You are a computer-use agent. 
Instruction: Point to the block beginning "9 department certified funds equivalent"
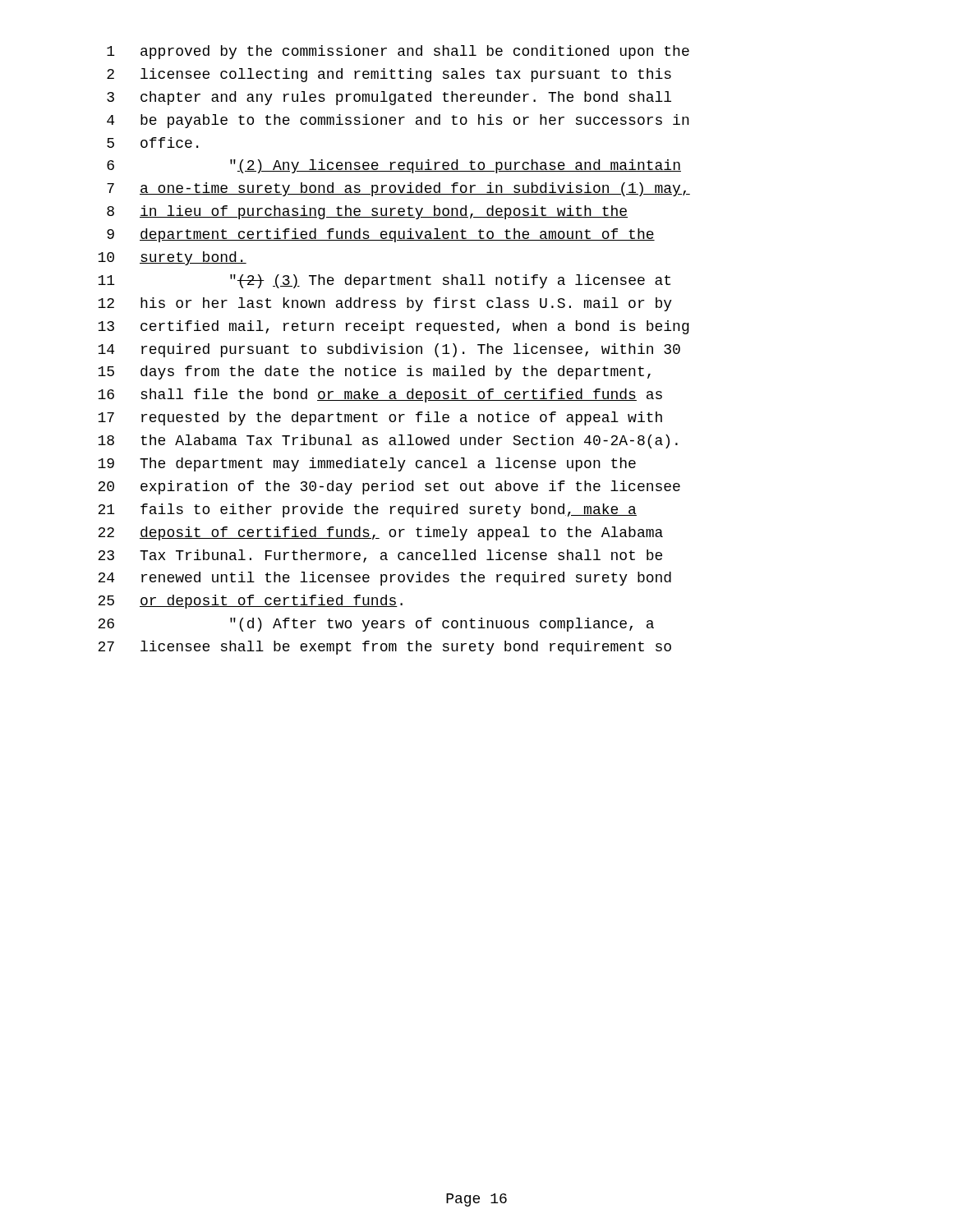pyautogui.click(x=485, y=236)
